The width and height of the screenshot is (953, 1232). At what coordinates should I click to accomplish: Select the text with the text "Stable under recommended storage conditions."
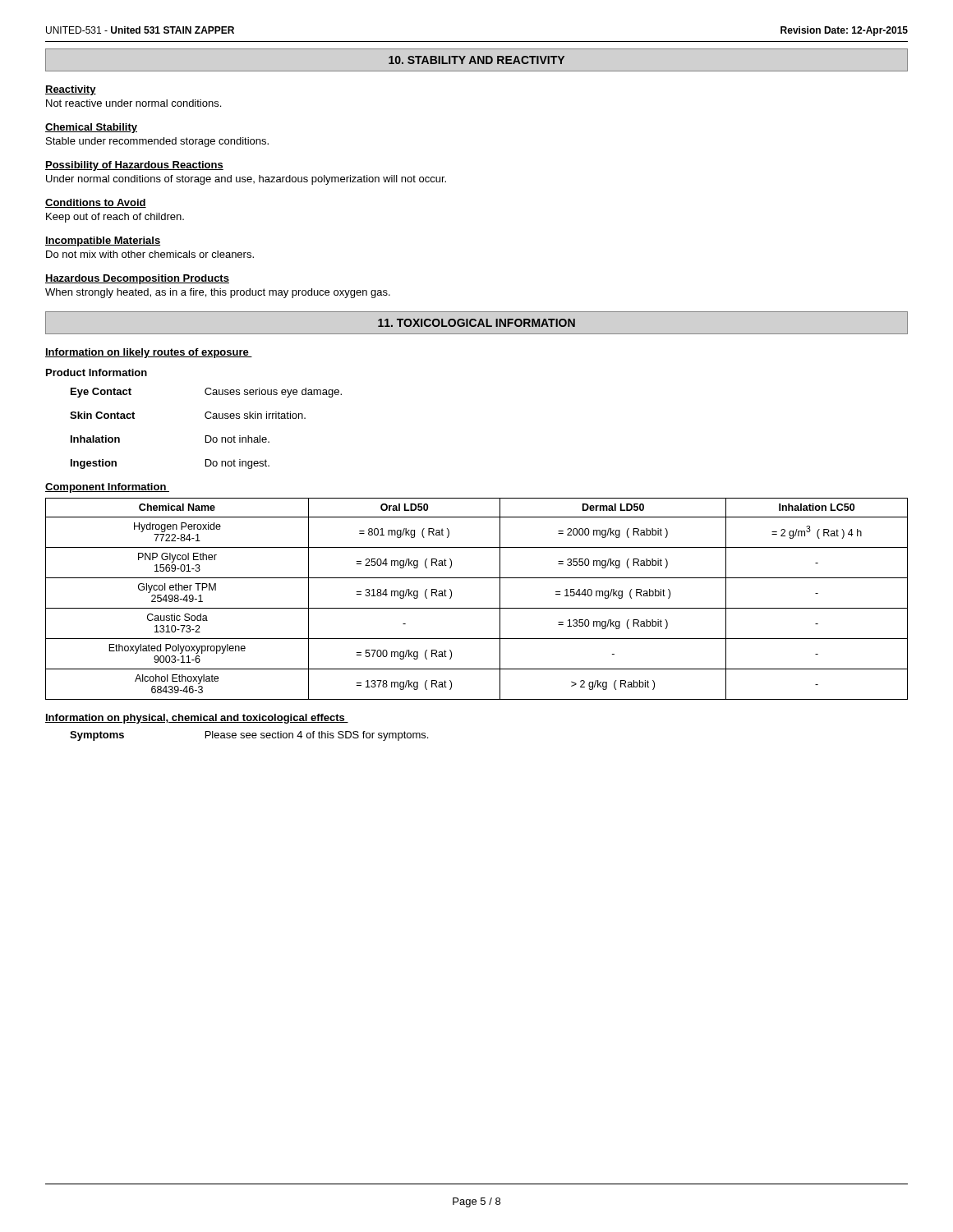(x=157, y=141)
